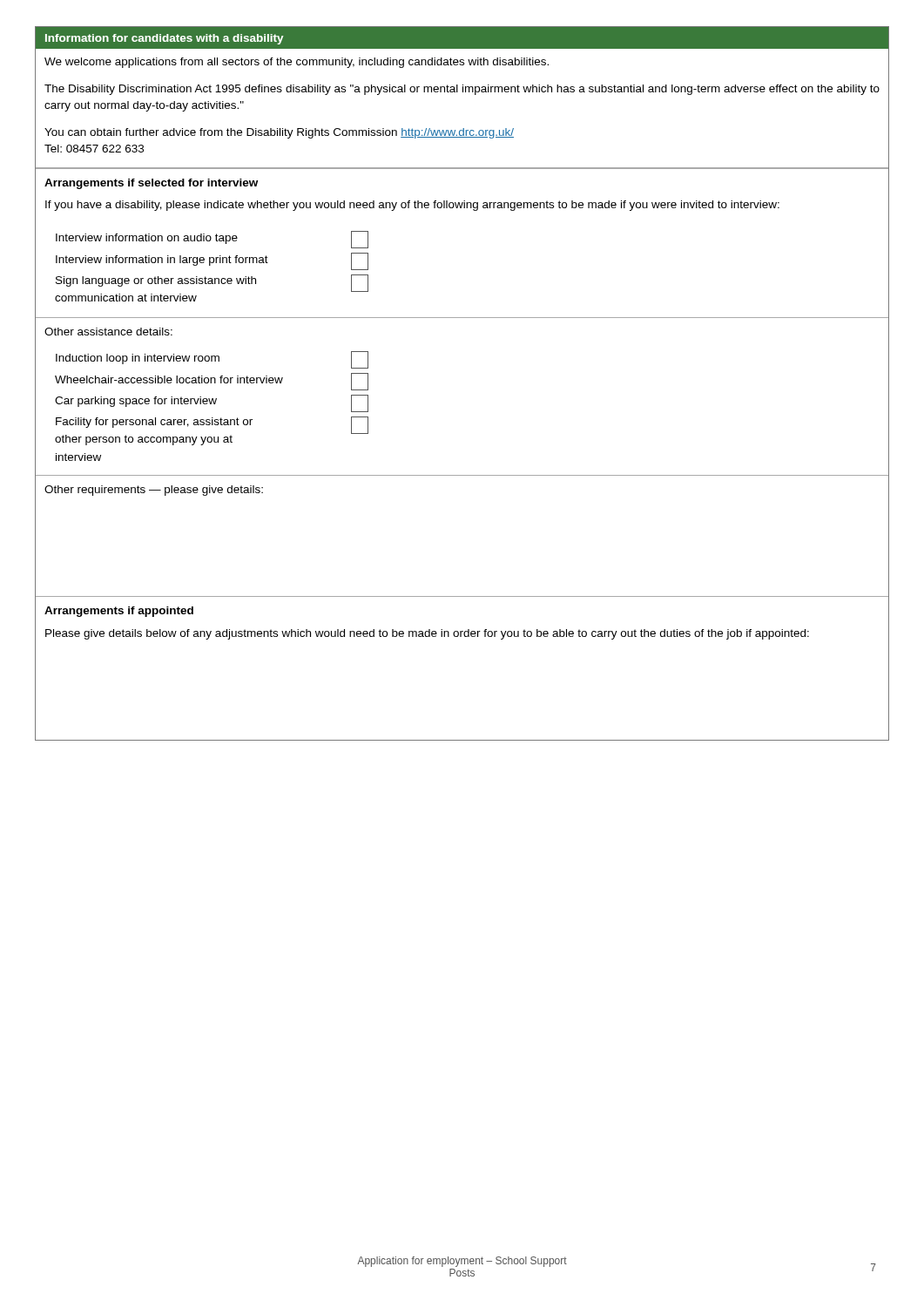Click on the section header with the text "Arrangements if appointed"
This screenshot has width=924, height=1307.
[x=119, y=610]
